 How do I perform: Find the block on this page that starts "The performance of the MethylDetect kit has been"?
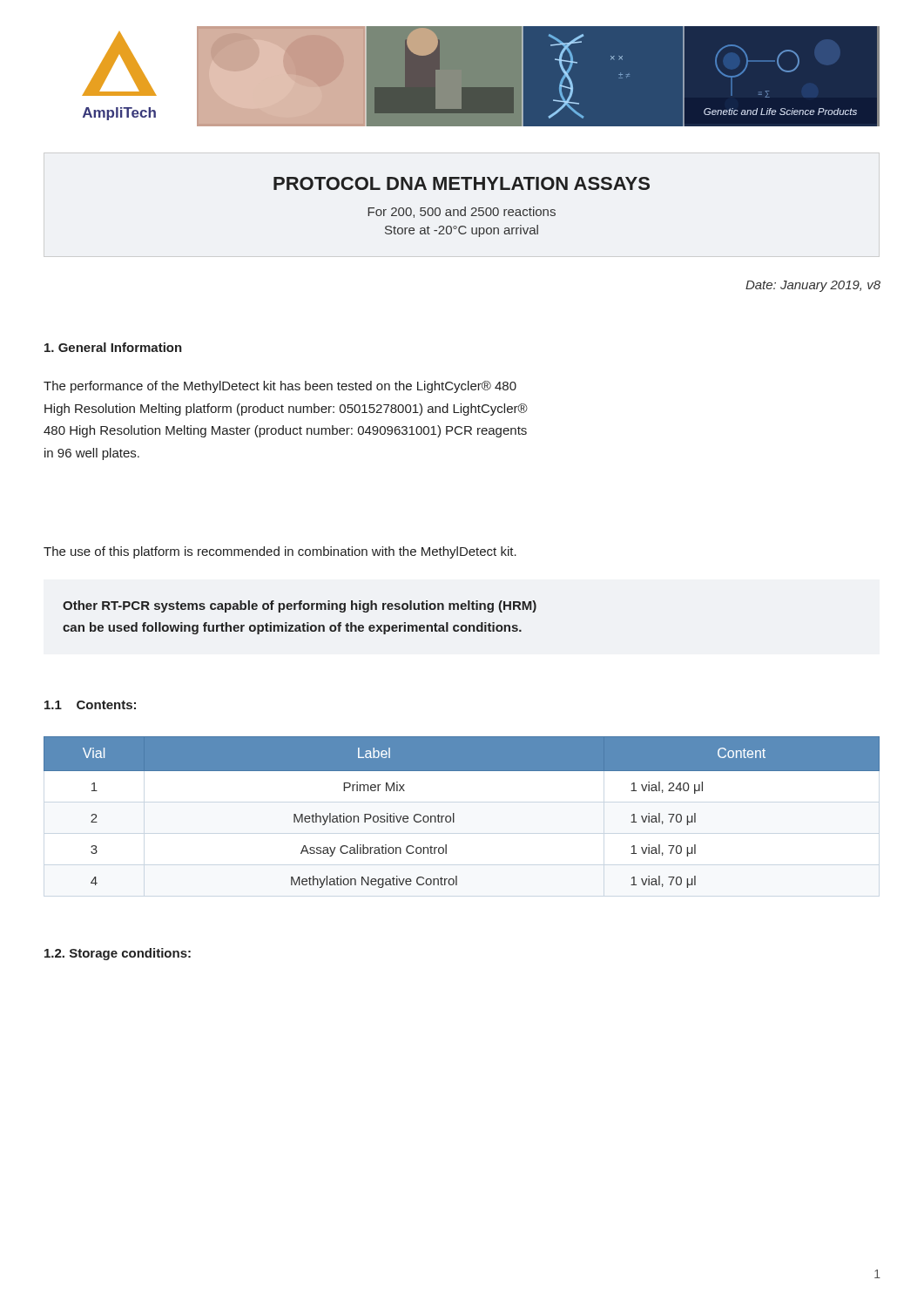(x=285, y=419)
